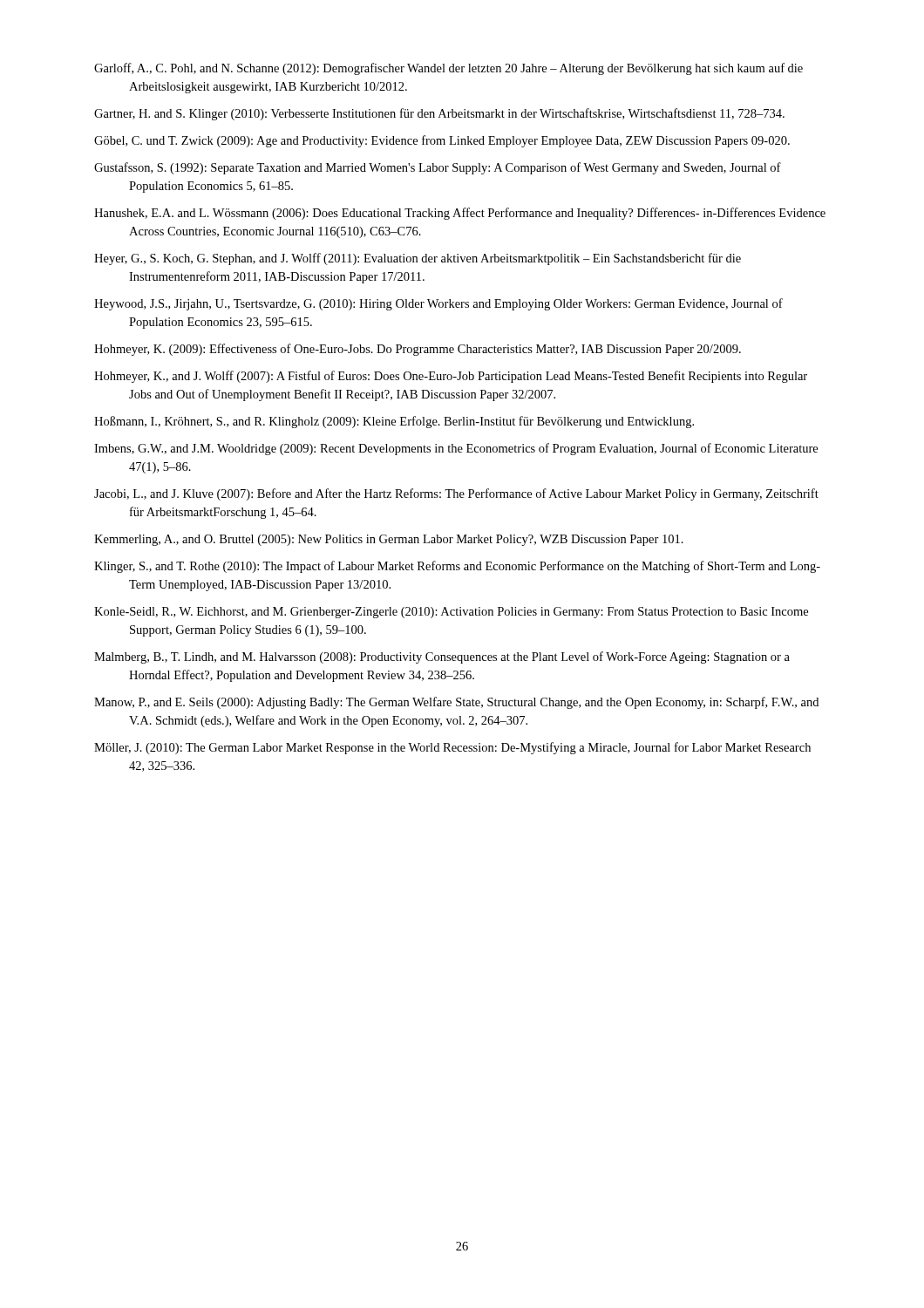Select the text starting "Garloff, A., C. Pohl, and N. Schanne (2012):"
The image size is (924, 1308).
(449, 77)
